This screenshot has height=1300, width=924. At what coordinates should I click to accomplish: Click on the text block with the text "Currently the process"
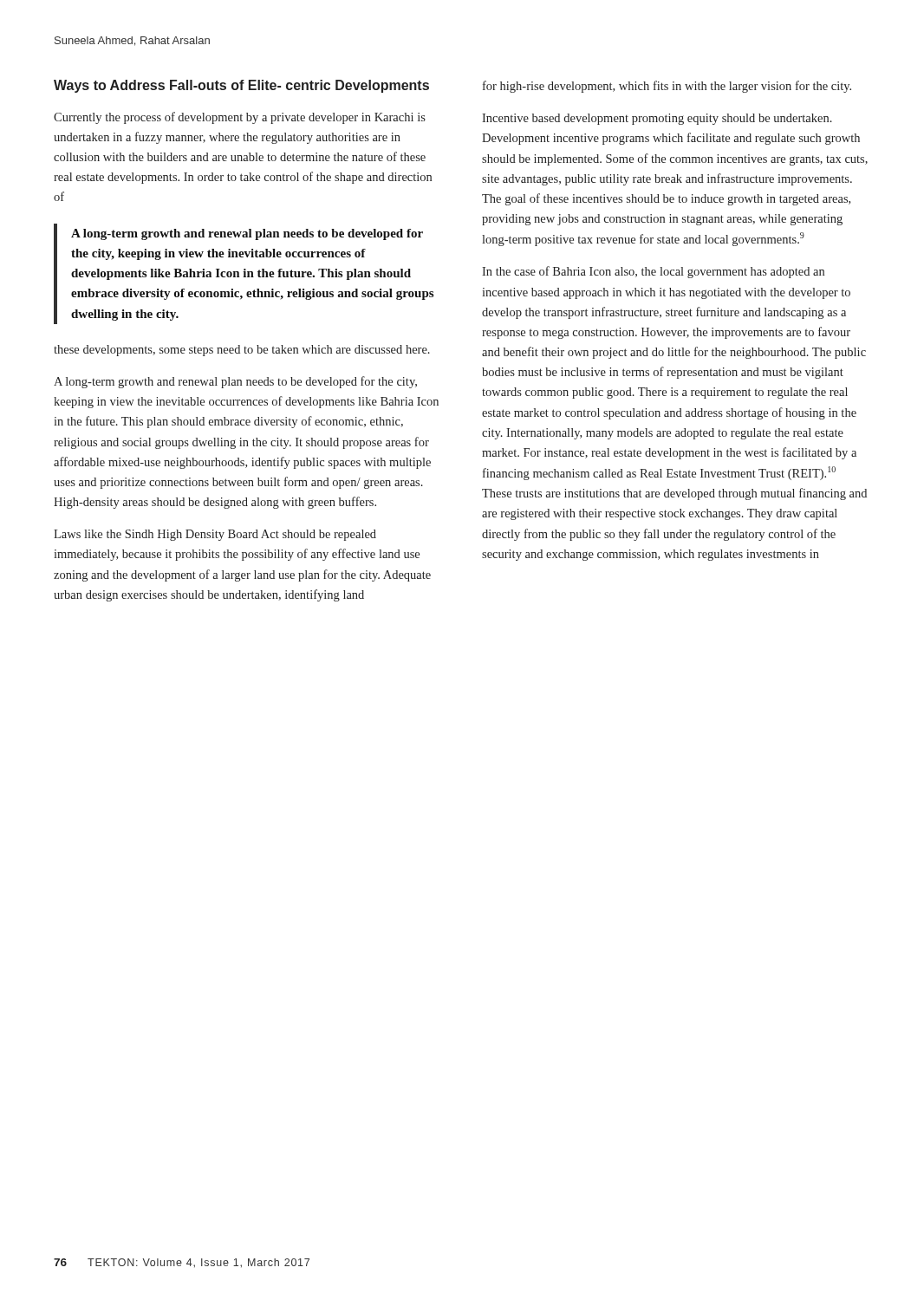[243, 157]
